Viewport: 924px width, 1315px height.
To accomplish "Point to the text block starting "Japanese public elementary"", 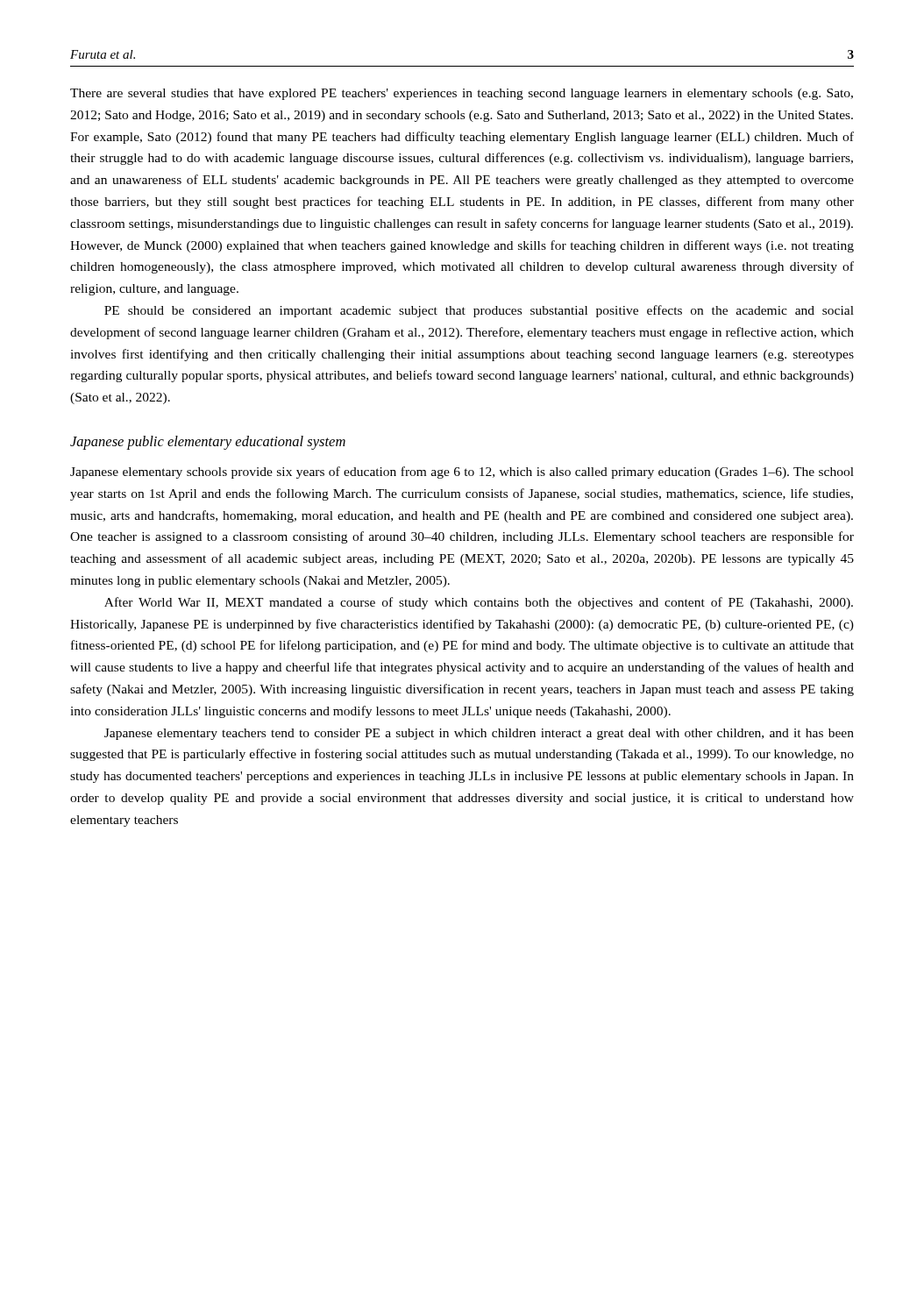I will click(x=208, y=441).
